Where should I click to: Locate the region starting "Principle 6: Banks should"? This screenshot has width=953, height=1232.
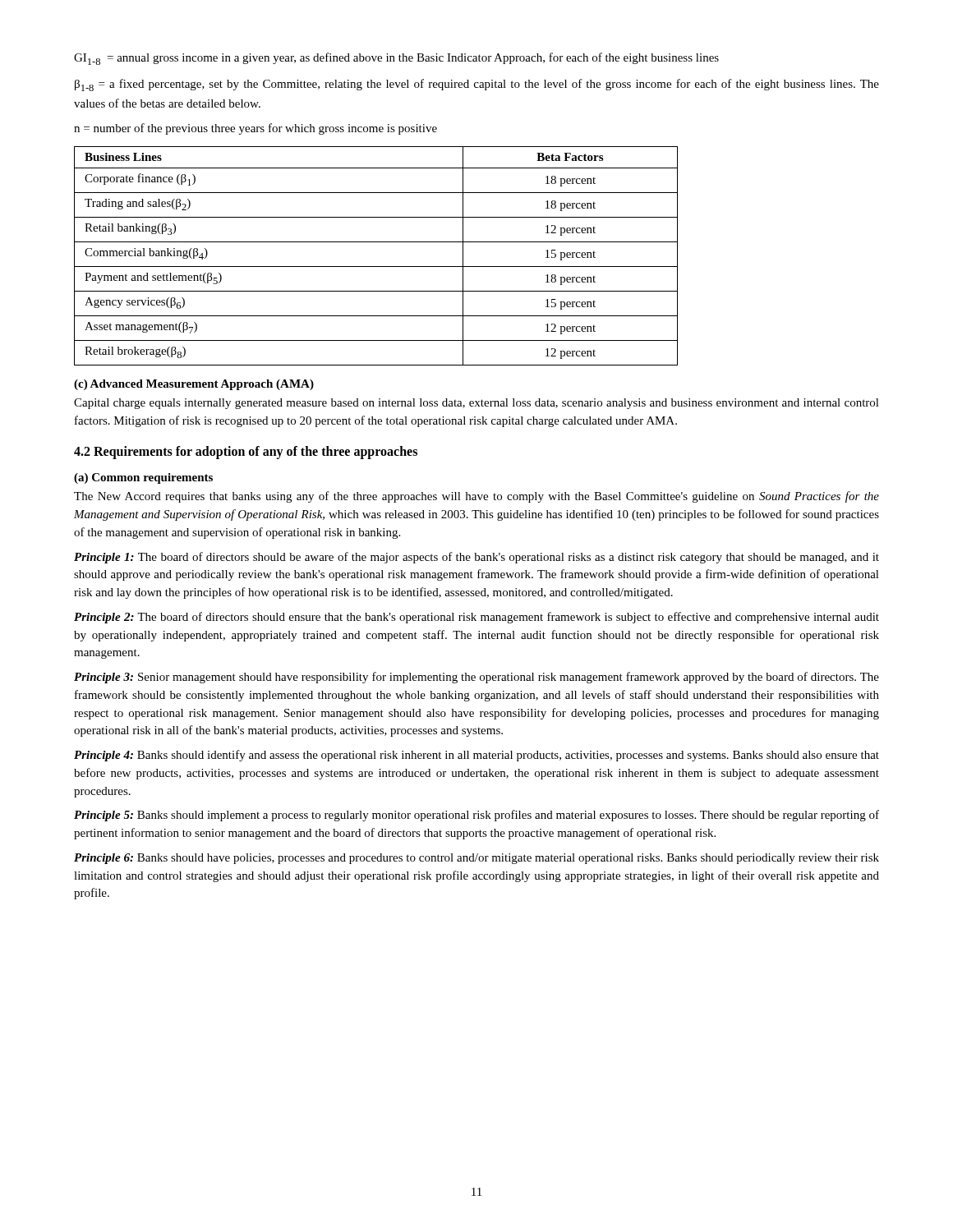(476, 875)
